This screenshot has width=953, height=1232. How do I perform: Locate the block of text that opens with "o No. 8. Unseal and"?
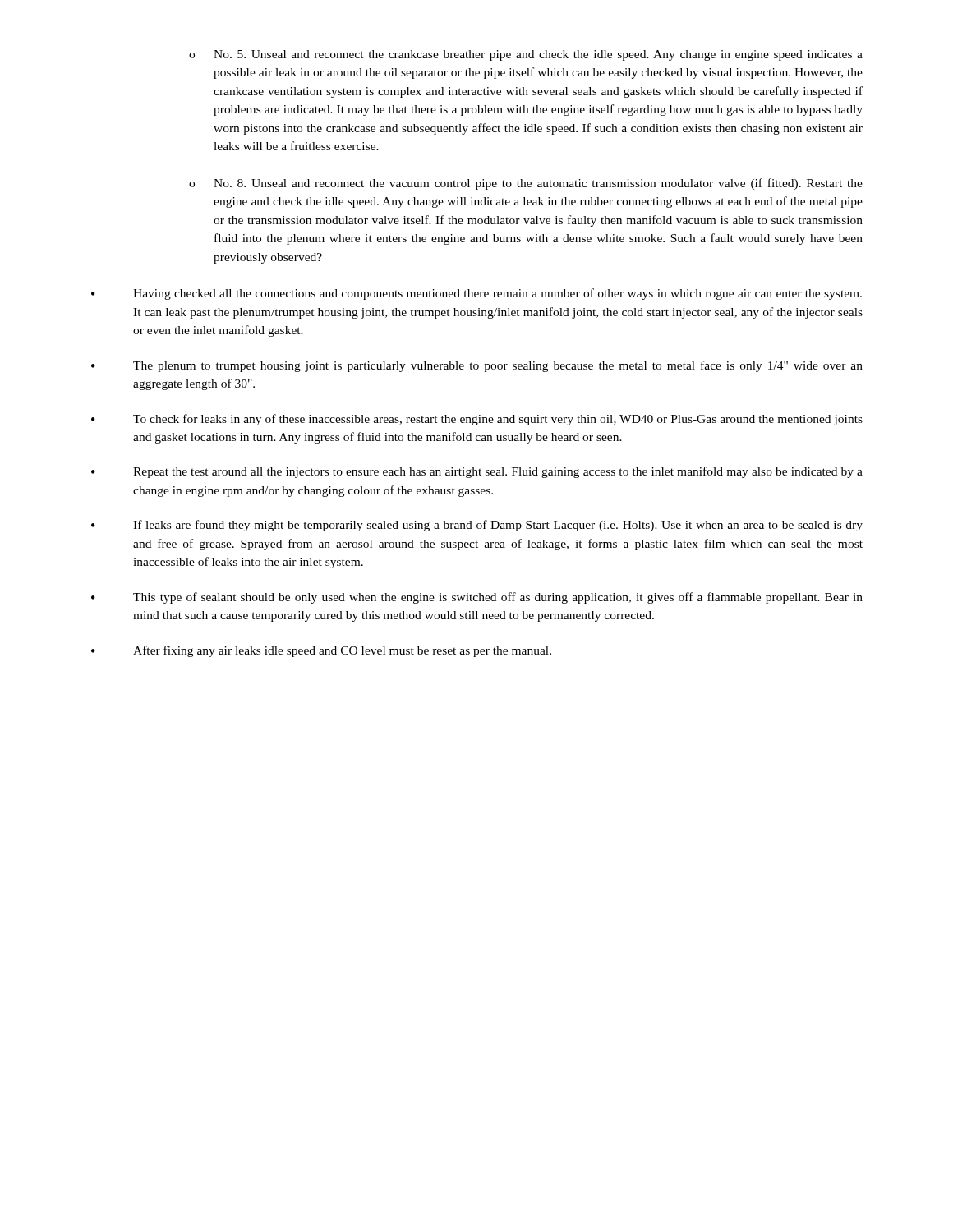pyautogui.click(x=526, y=220)
